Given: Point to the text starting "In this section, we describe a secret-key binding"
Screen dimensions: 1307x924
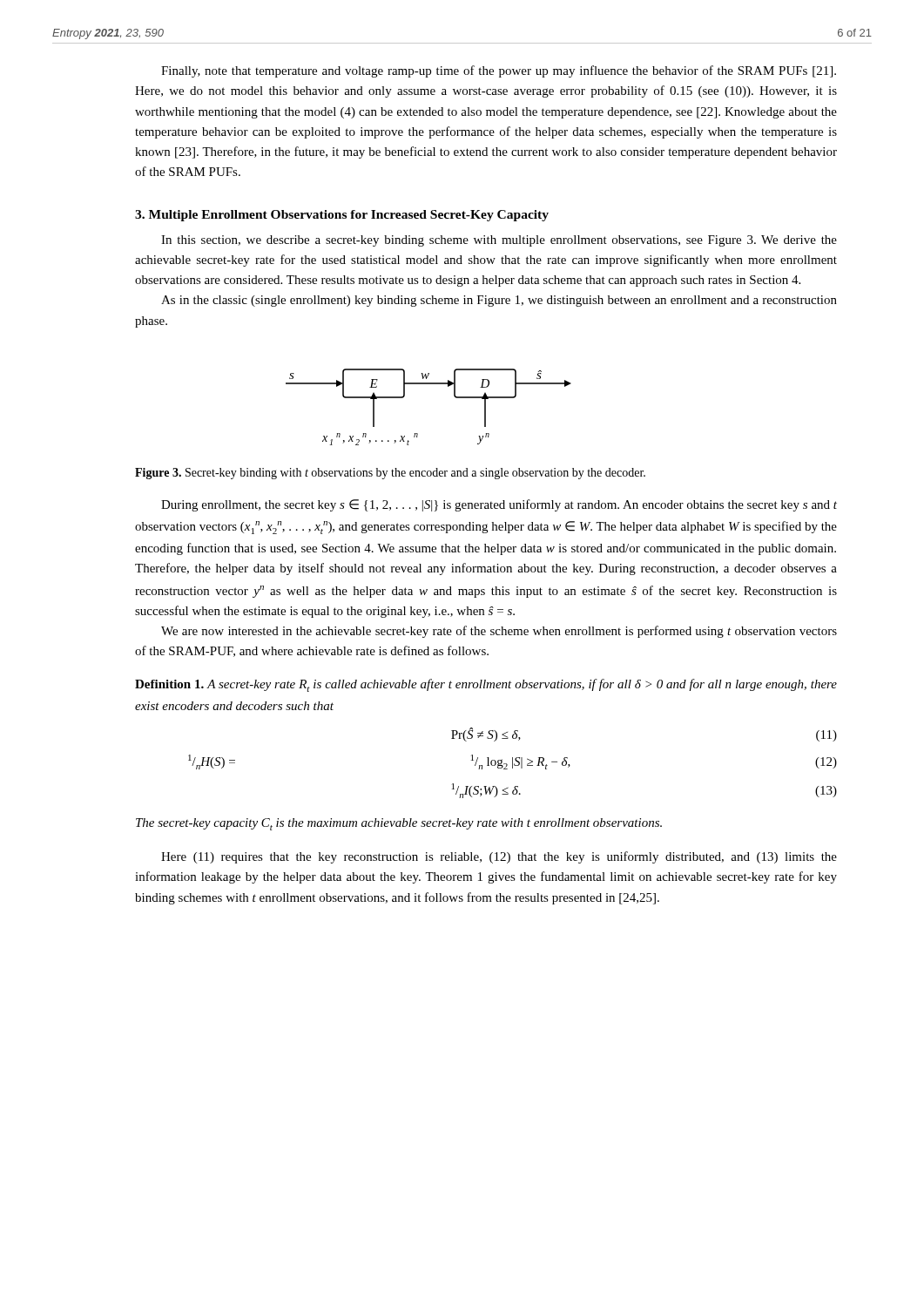Looking at the screenshot, I should click(486, 260).
